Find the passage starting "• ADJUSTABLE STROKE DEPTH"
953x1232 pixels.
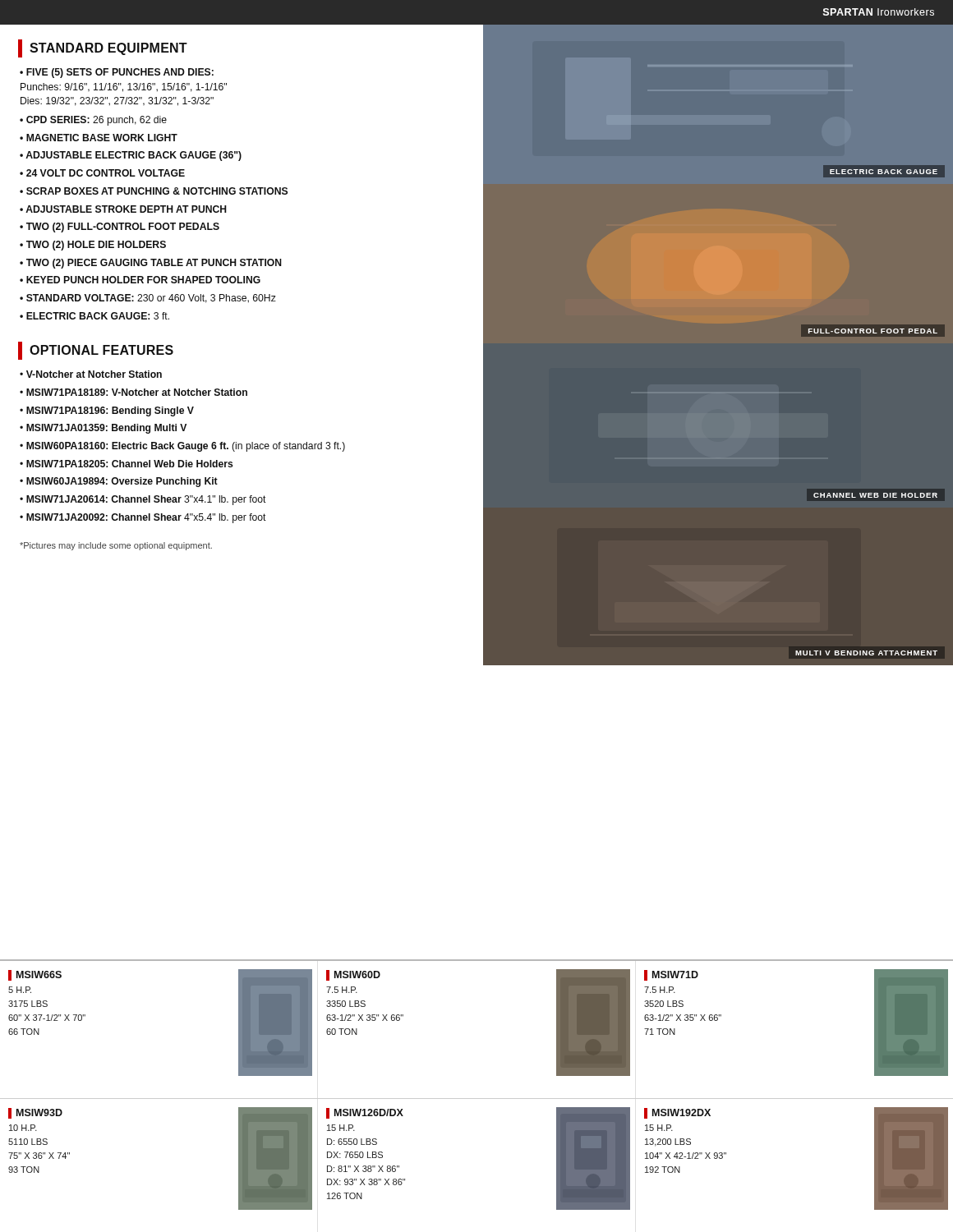point(123,209)
